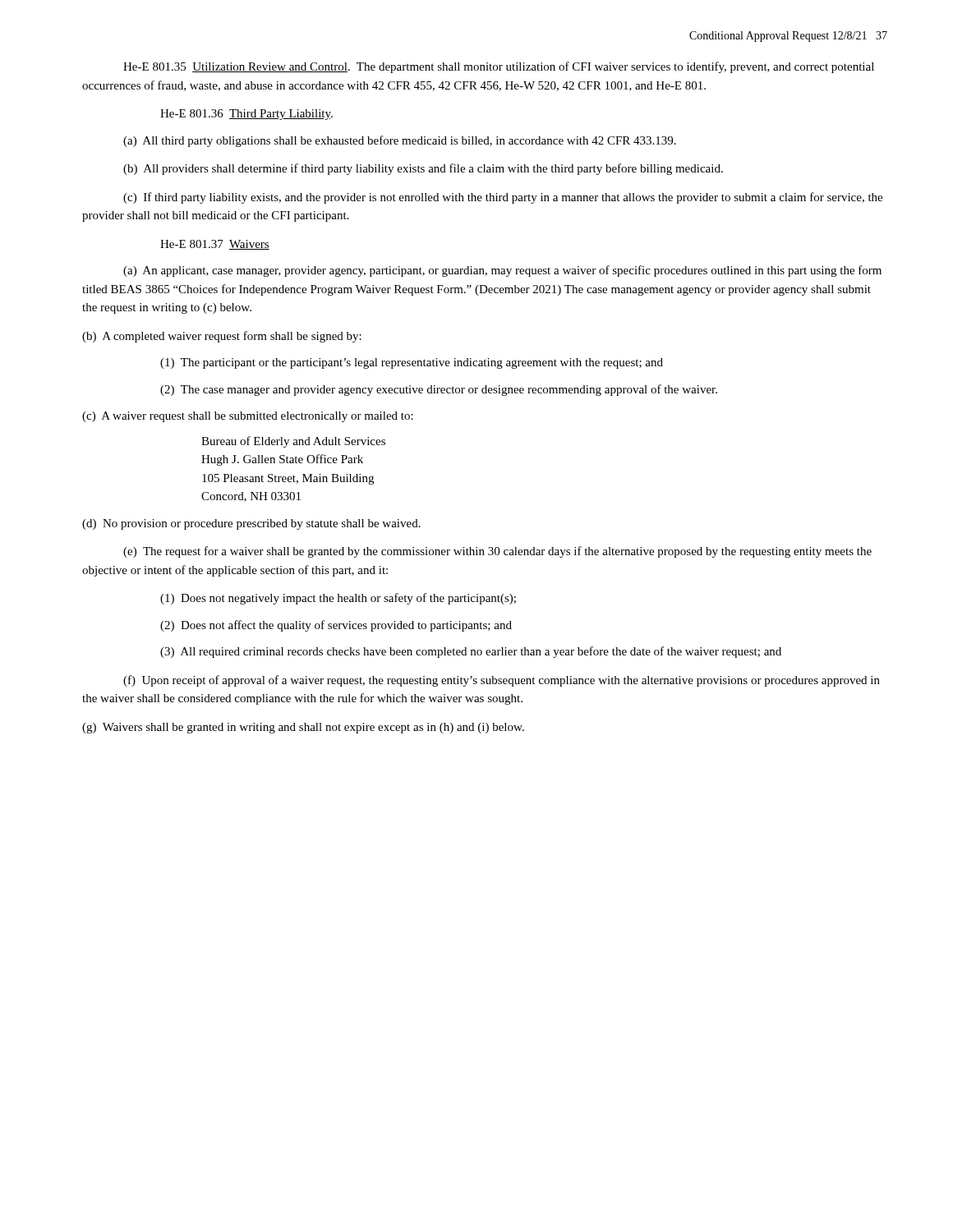This screenshot has height=1232, width=953.
Task: Locate the text block starting "He-E 801.36 Third Party"
Action: 247,113
